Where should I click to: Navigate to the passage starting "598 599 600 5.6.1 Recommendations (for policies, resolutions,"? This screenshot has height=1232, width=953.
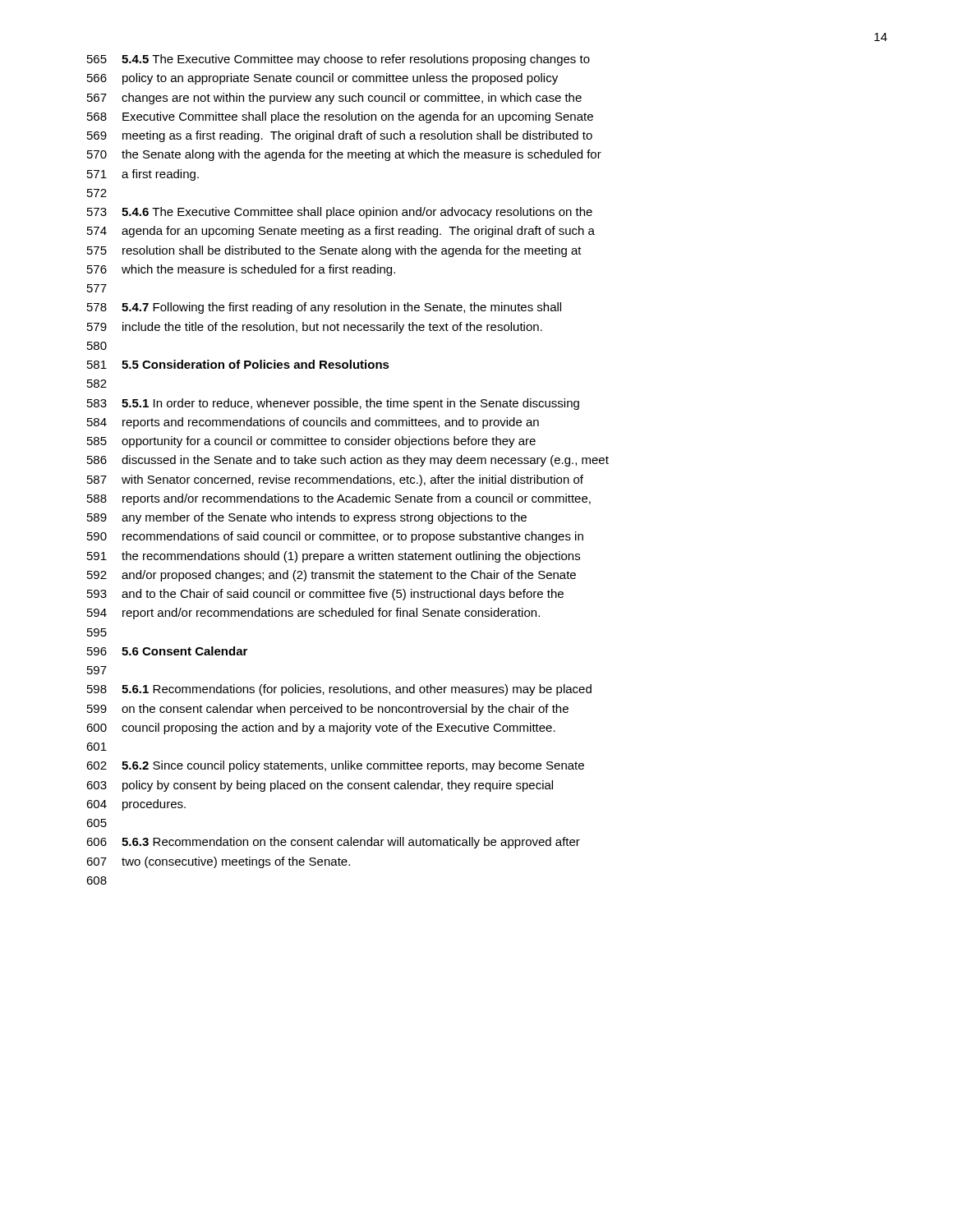pyautogui.click(x=419, y=708)
